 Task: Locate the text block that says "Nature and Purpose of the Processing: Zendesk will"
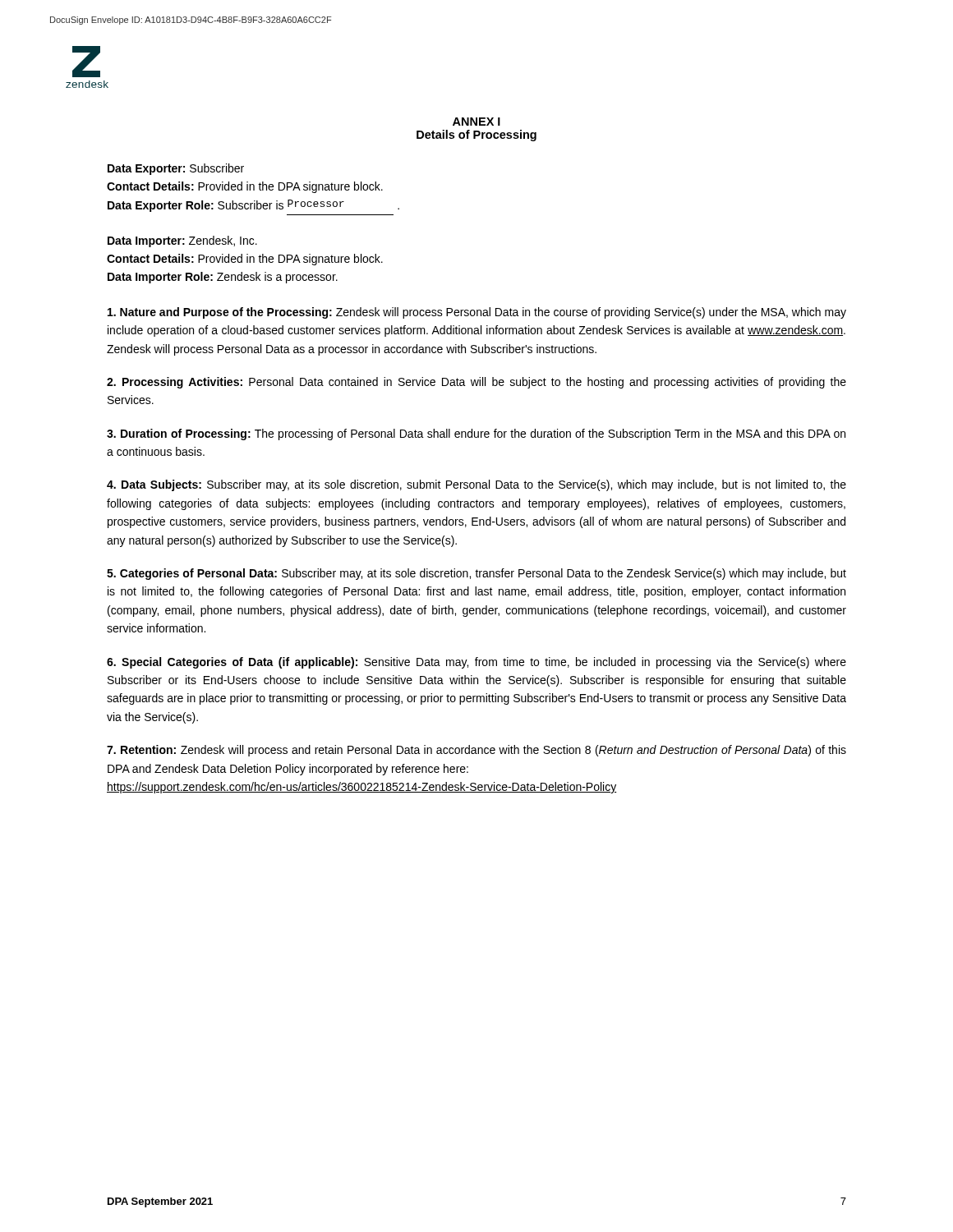(476, 330)
